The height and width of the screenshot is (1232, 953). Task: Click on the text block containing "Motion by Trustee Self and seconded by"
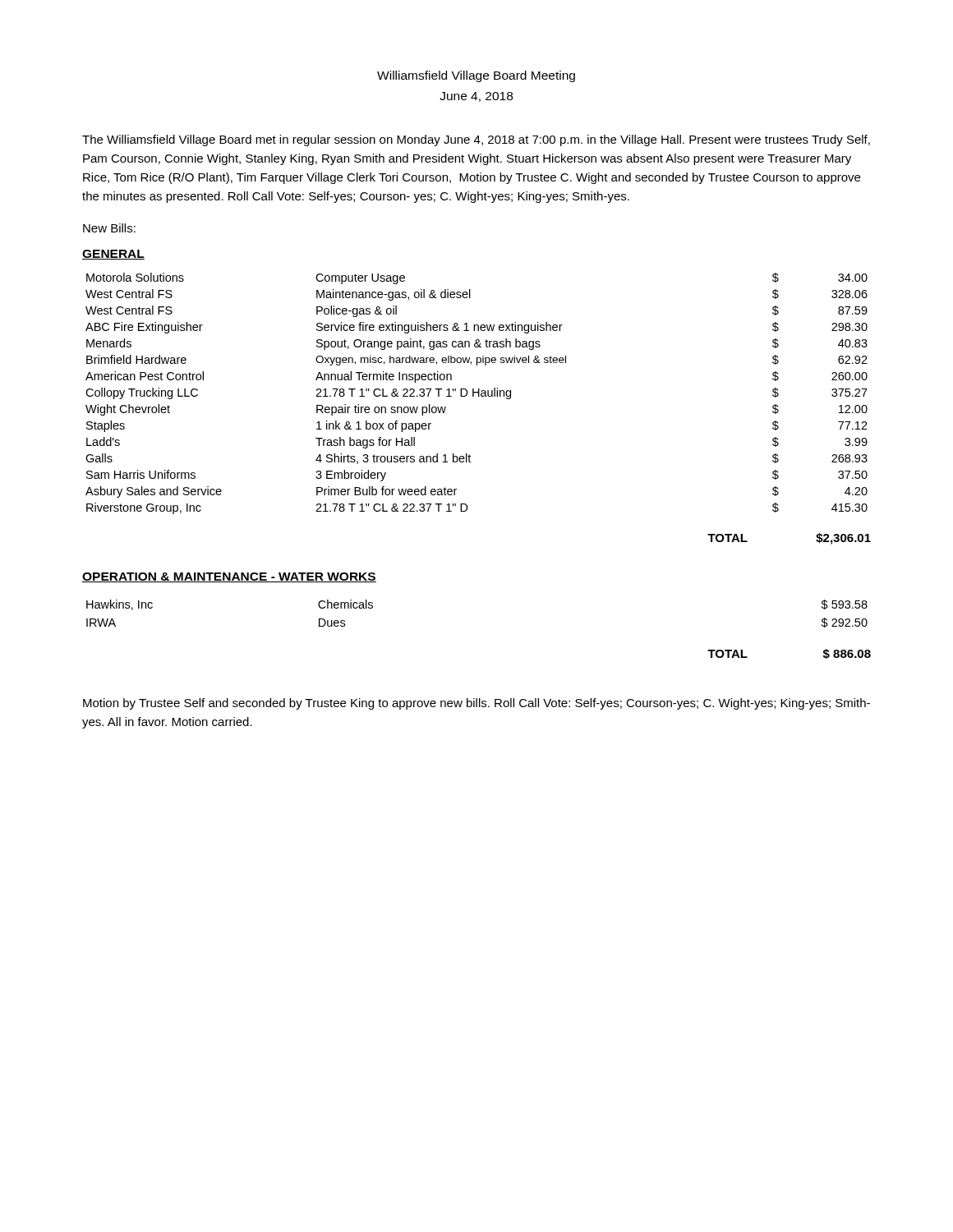(x=476, y=712)
